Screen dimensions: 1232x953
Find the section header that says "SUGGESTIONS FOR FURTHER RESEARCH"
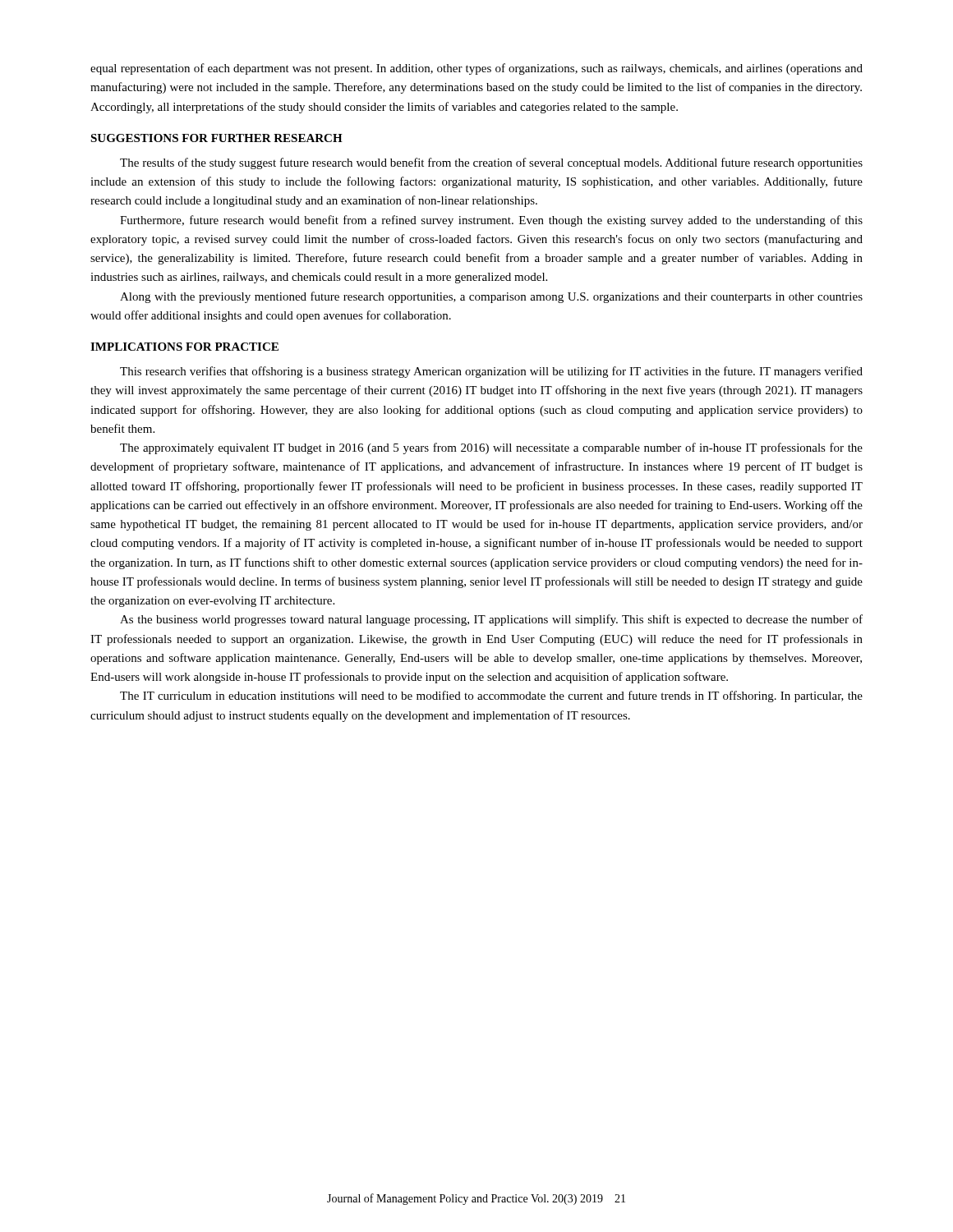[216, 138]
